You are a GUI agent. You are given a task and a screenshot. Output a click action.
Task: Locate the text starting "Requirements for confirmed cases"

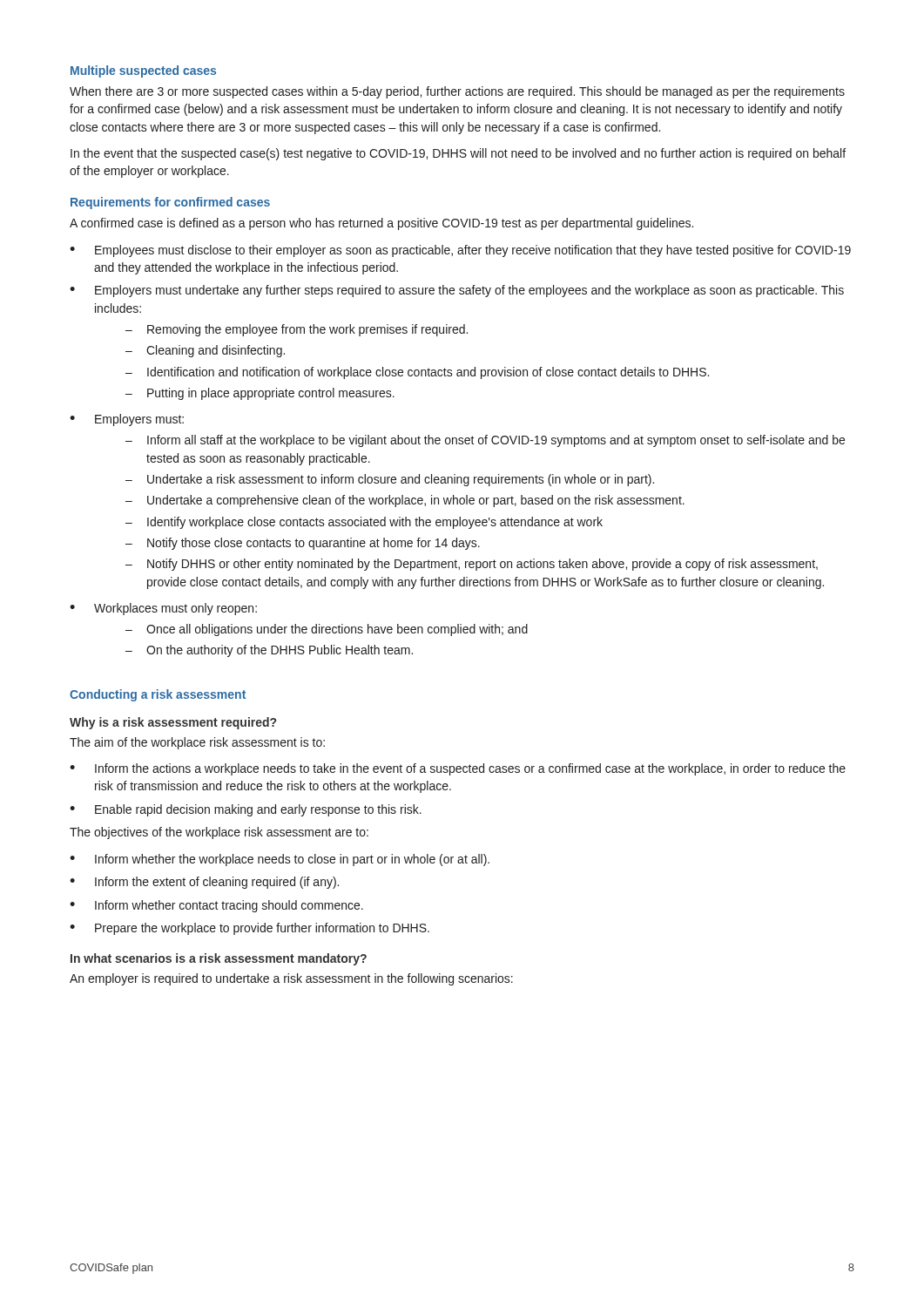click(170, 203)
